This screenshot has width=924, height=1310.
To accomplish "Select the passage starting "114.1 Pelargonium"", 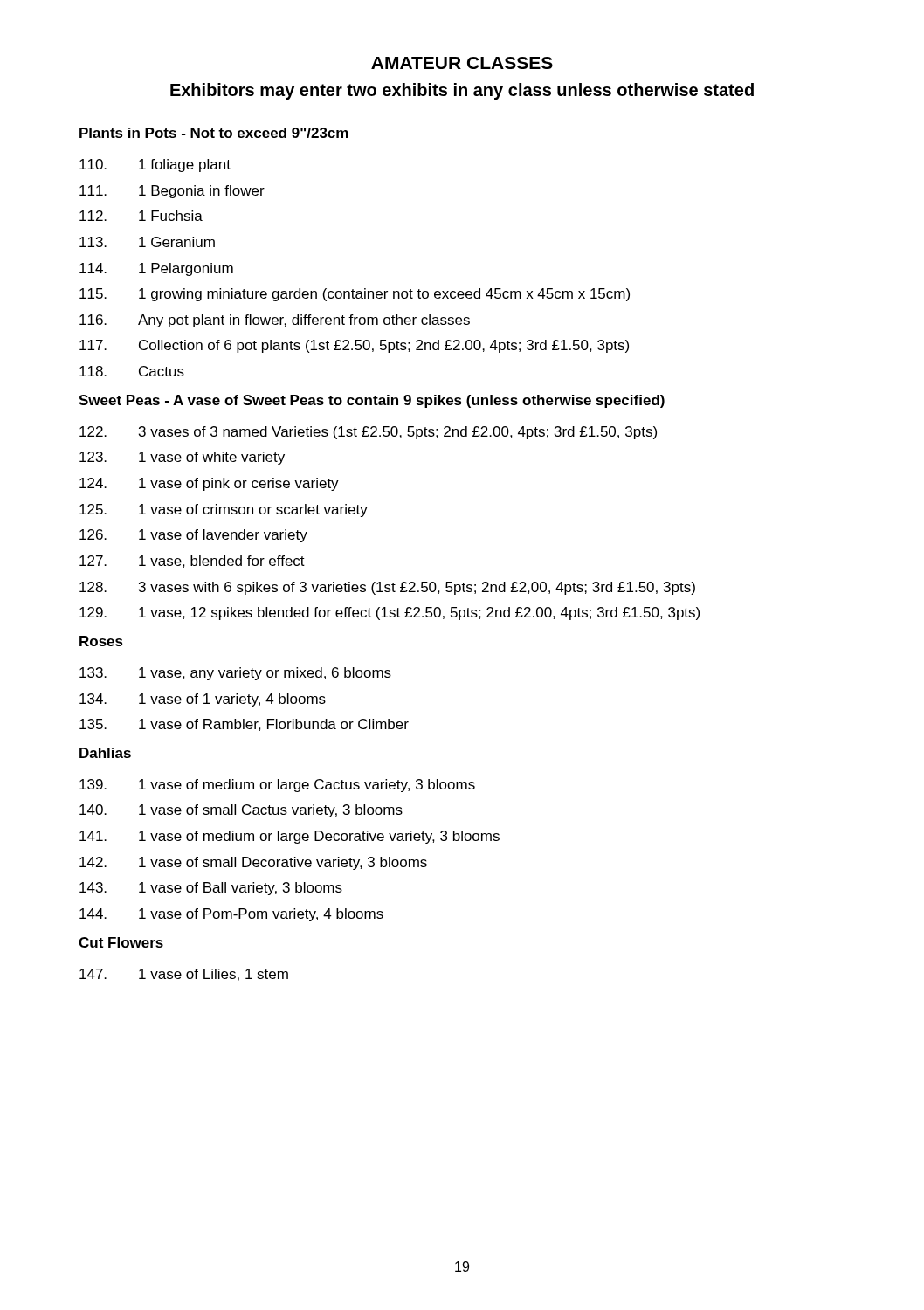I will [156, 269].
